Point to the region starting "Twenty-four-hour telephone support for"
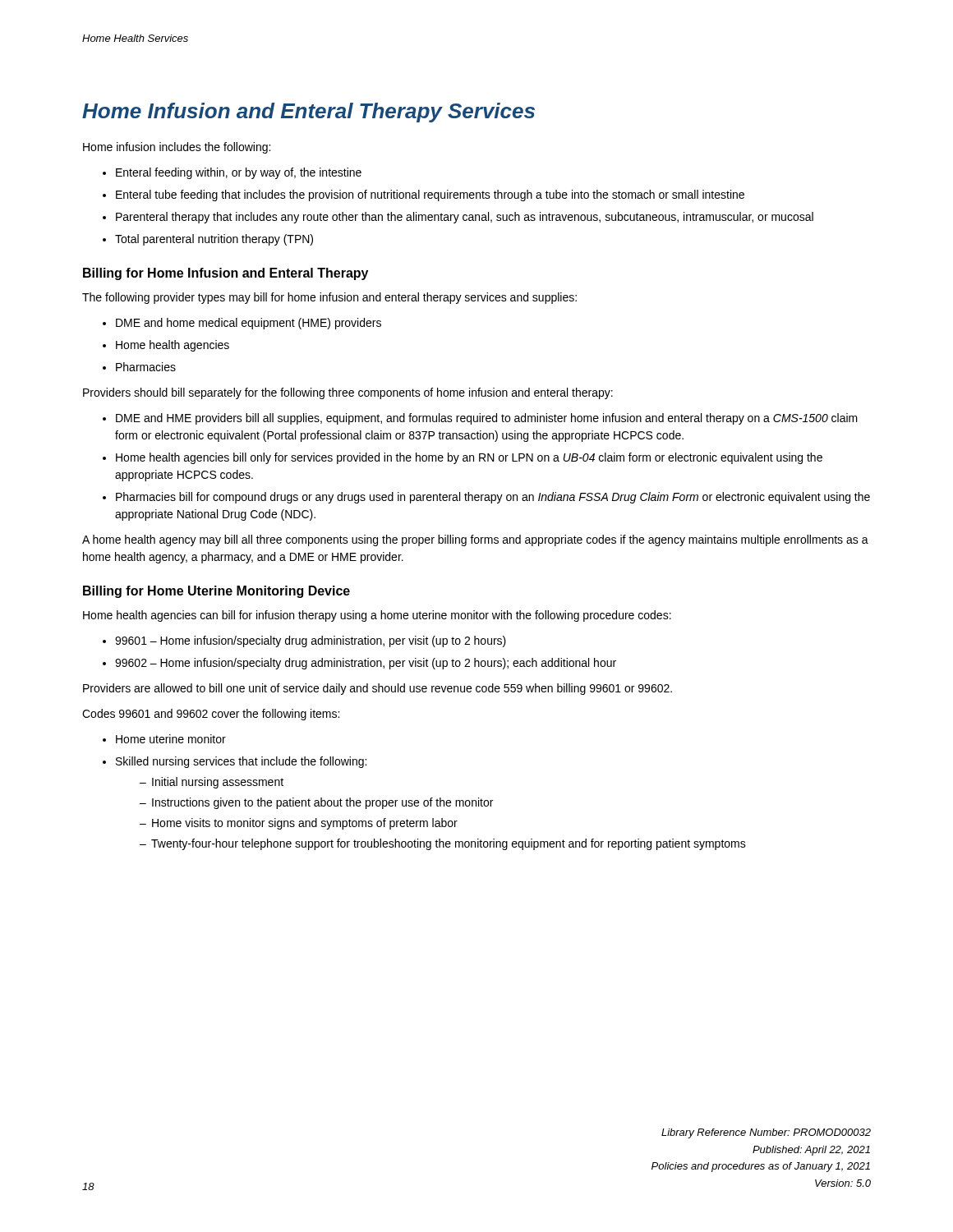This screenshot has height=1232, width=953. pyautogui.click(x=448, y=843)
